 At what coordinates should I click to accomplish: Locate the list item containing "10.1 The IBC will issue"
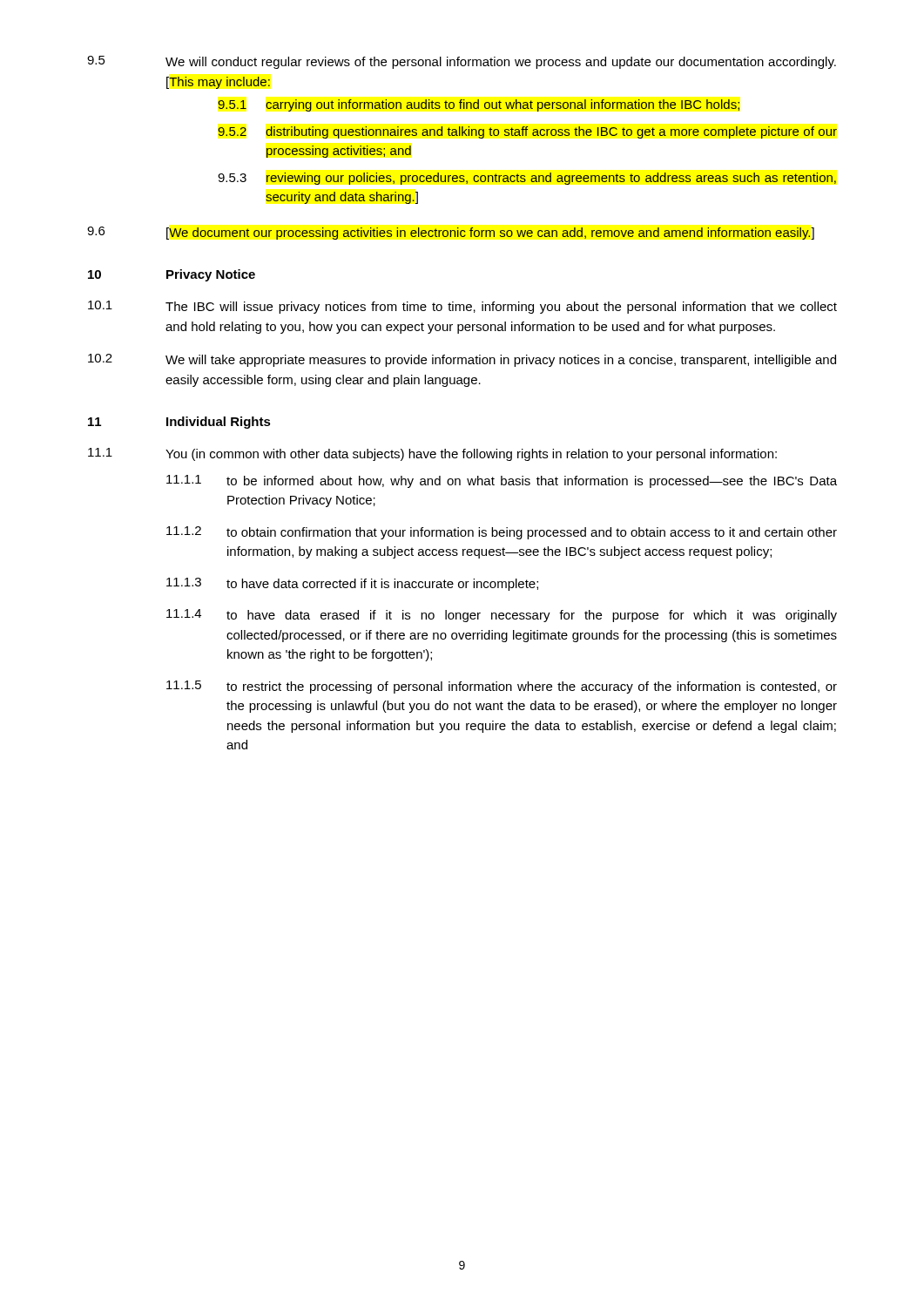tap(462, 317)
